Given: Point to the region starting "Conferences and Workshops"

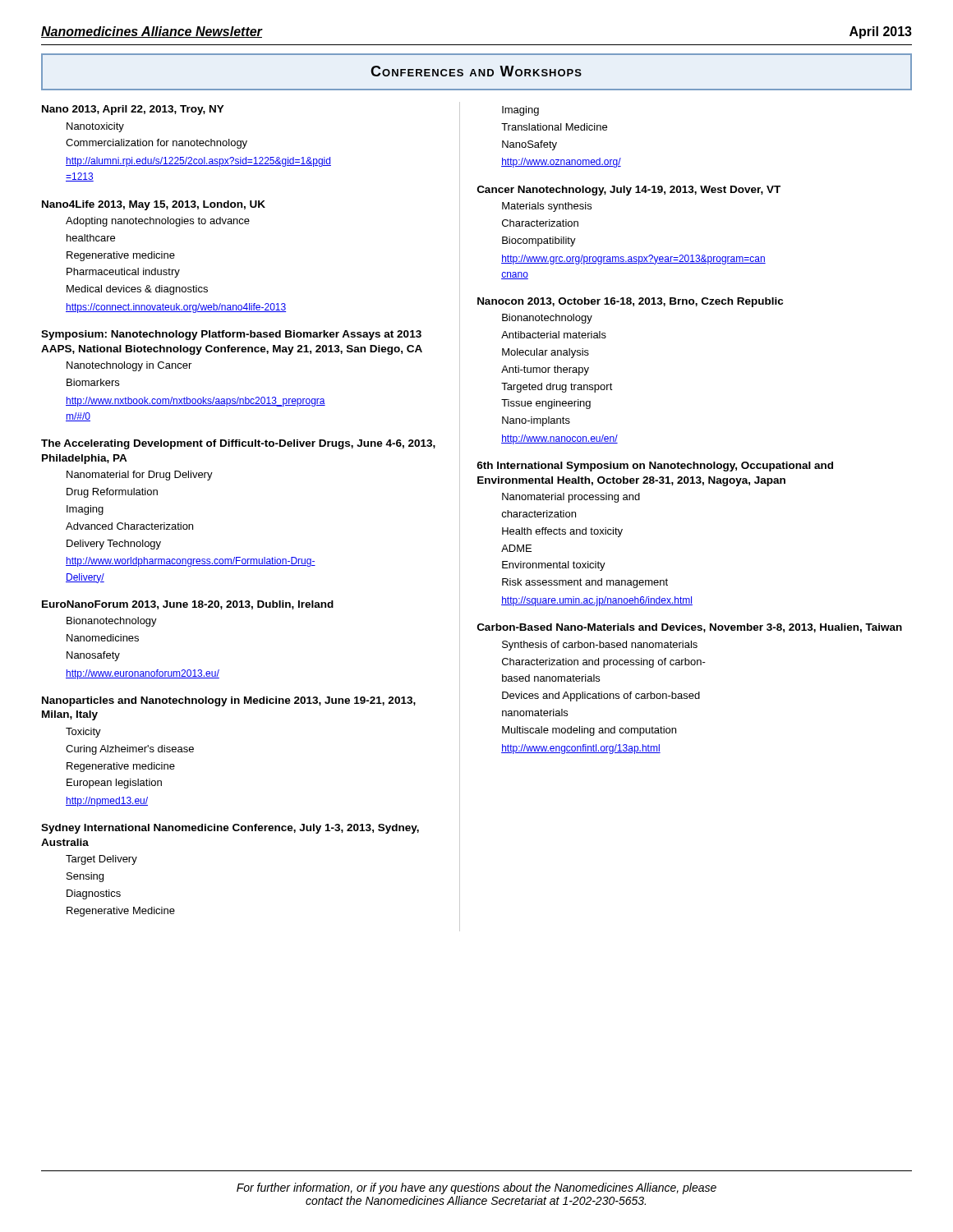Looking at the screenshot, I should point(476,72).
